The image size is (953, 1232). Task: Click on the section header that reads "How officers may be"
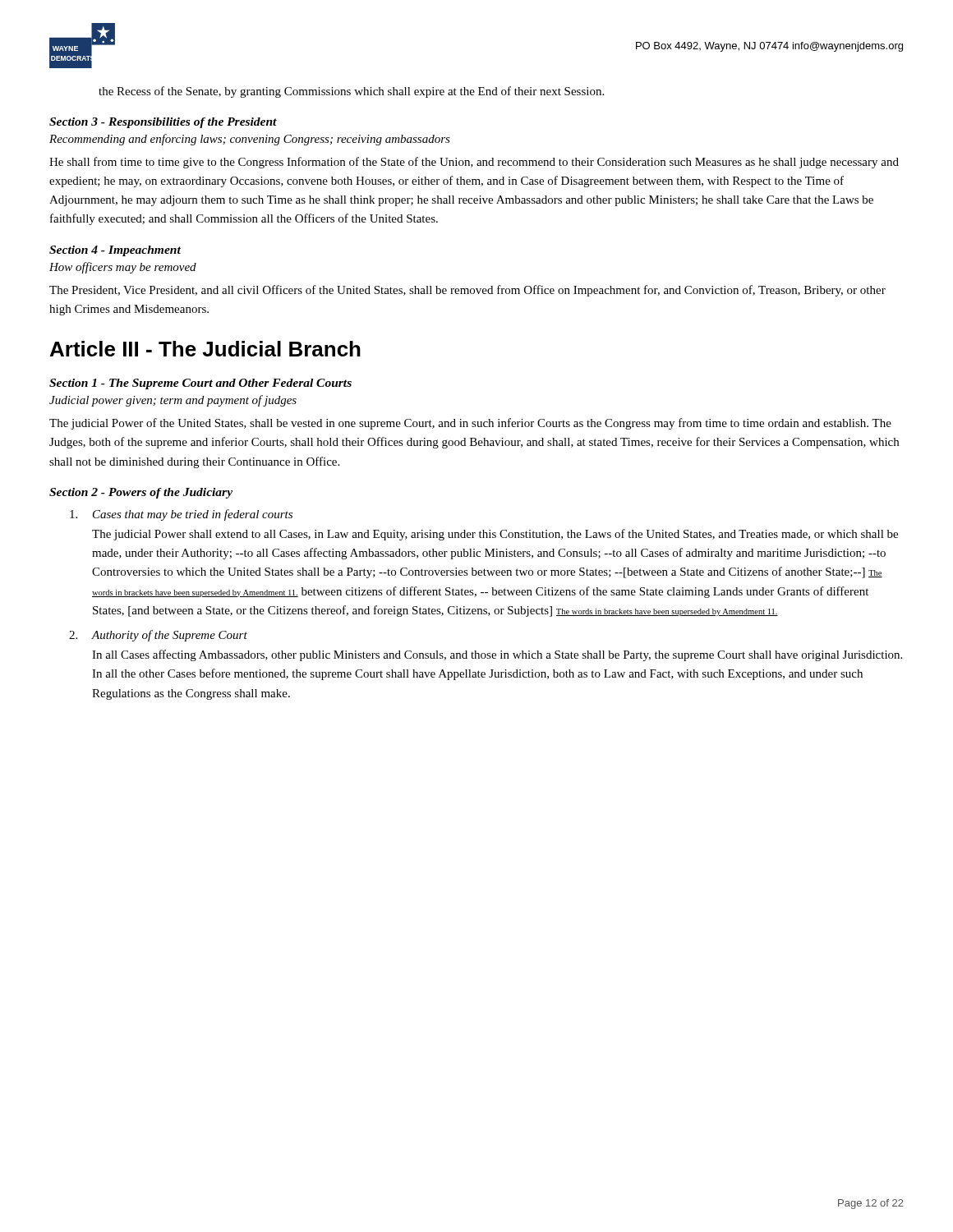pyautogui.click(x=123, y=267)
